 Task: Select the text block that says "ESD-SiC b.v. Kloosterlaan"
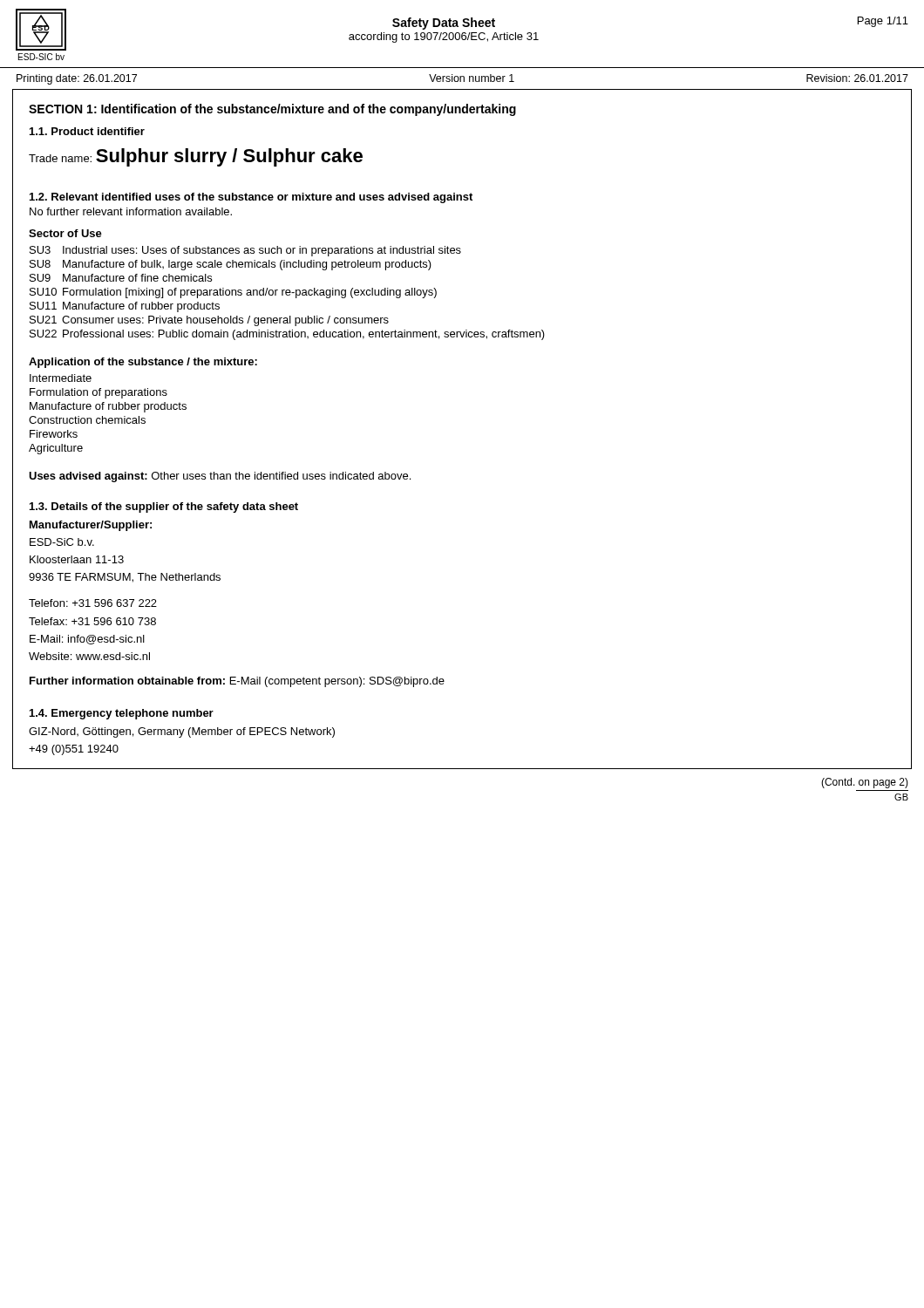click(125, 559)
